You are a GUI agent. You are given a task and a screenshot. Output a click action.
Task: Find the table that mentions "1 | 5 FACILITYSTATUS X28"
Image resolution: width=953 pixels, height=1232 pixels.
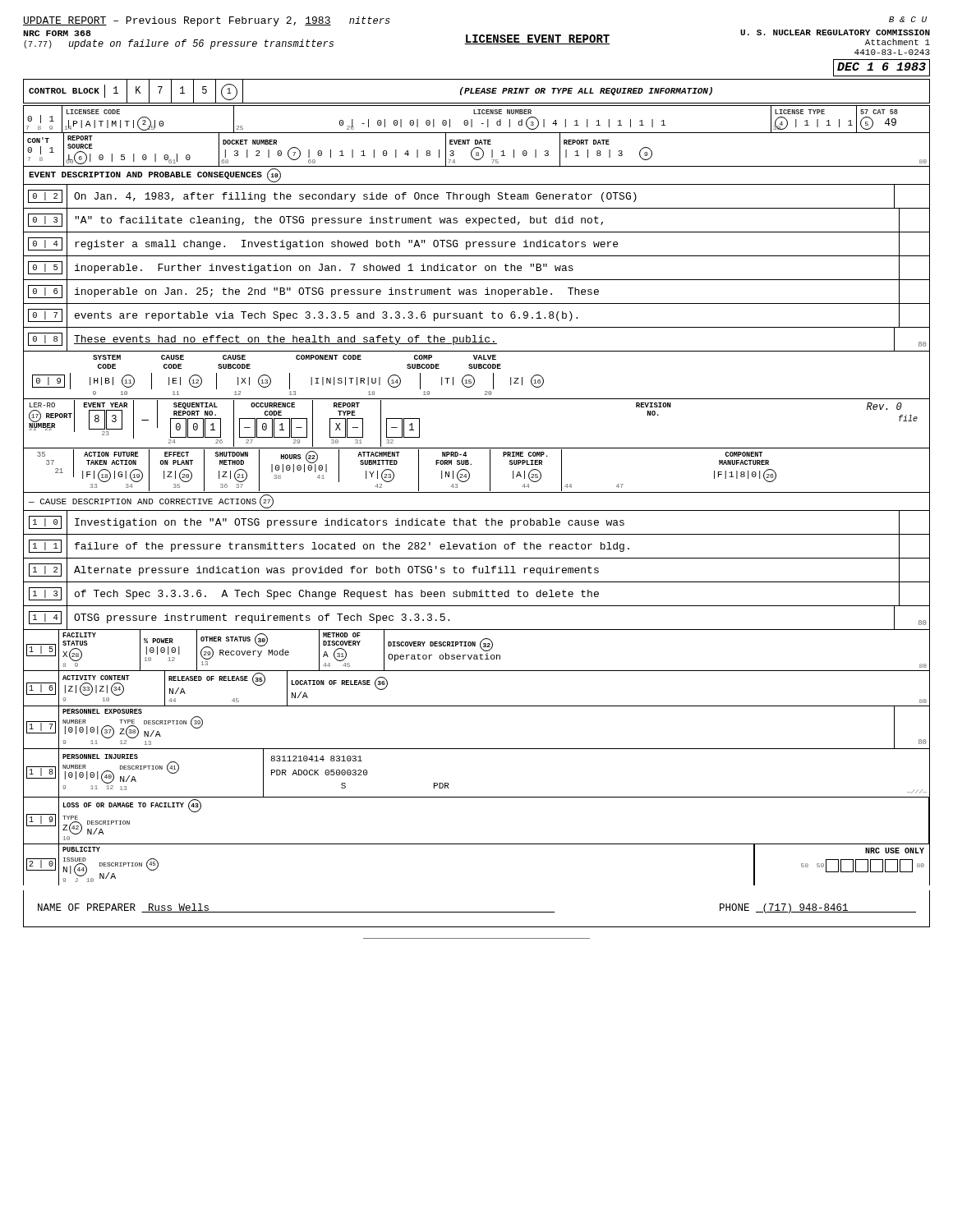click(476, 650)
